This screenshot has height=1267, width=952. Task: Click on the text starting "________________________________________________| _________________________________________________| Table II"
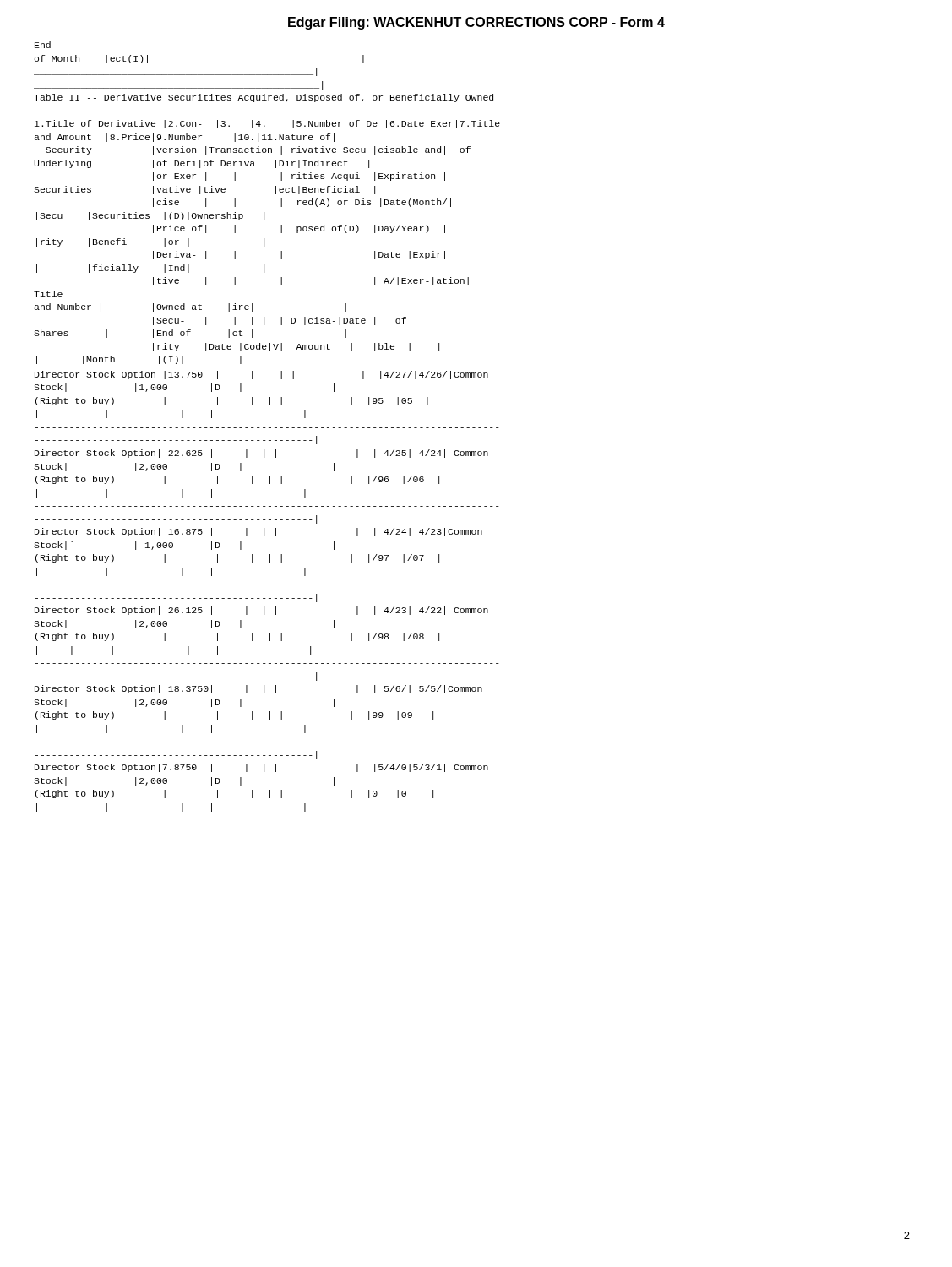pyautogui.click(x=175, y=72)
